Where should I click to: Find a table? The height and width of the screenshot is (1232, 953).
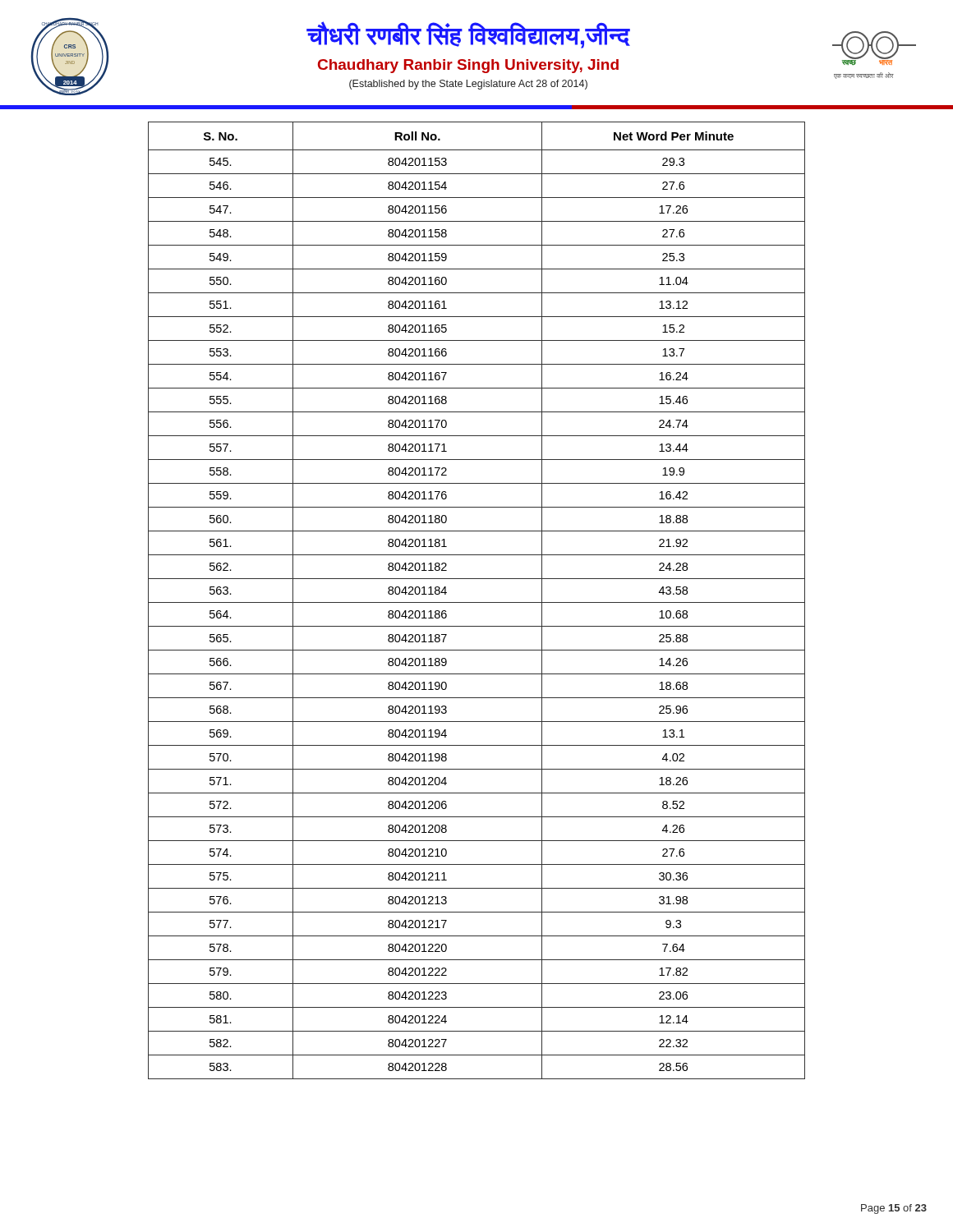[x=476, y=600]
